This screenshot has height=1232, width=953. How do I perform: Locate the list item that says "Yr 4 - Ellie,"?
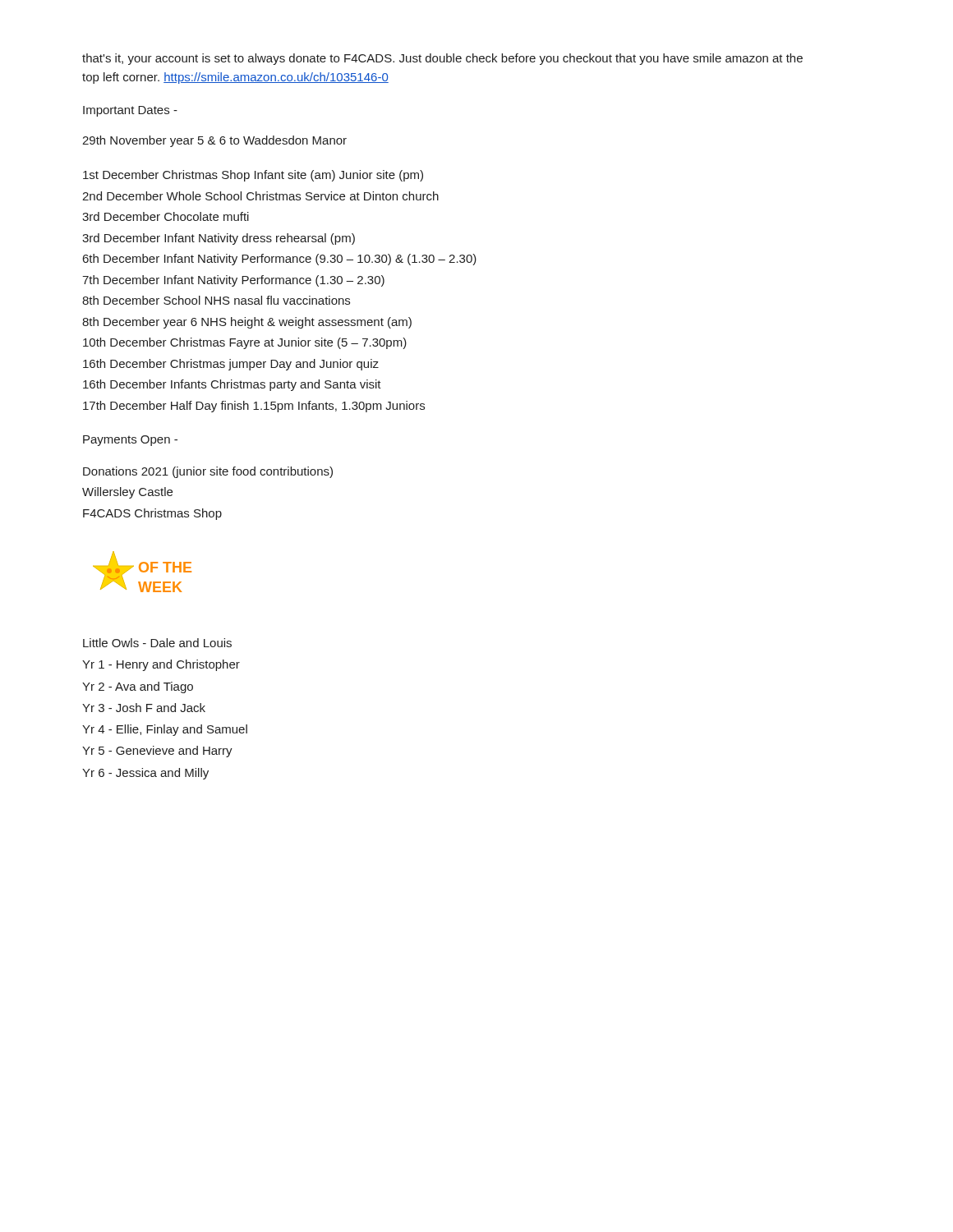(165, 729)
